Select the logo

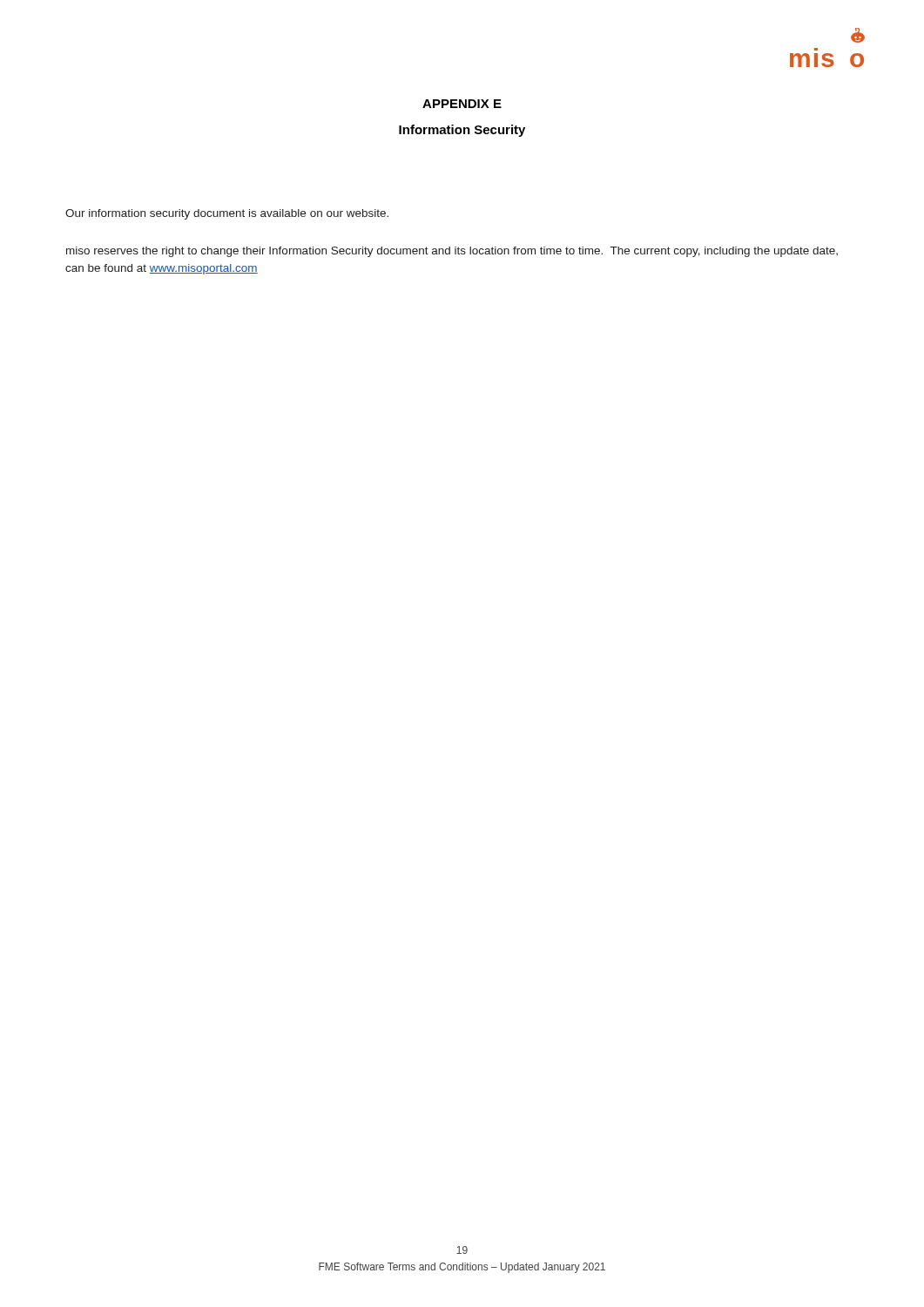(x=834, y=55)
